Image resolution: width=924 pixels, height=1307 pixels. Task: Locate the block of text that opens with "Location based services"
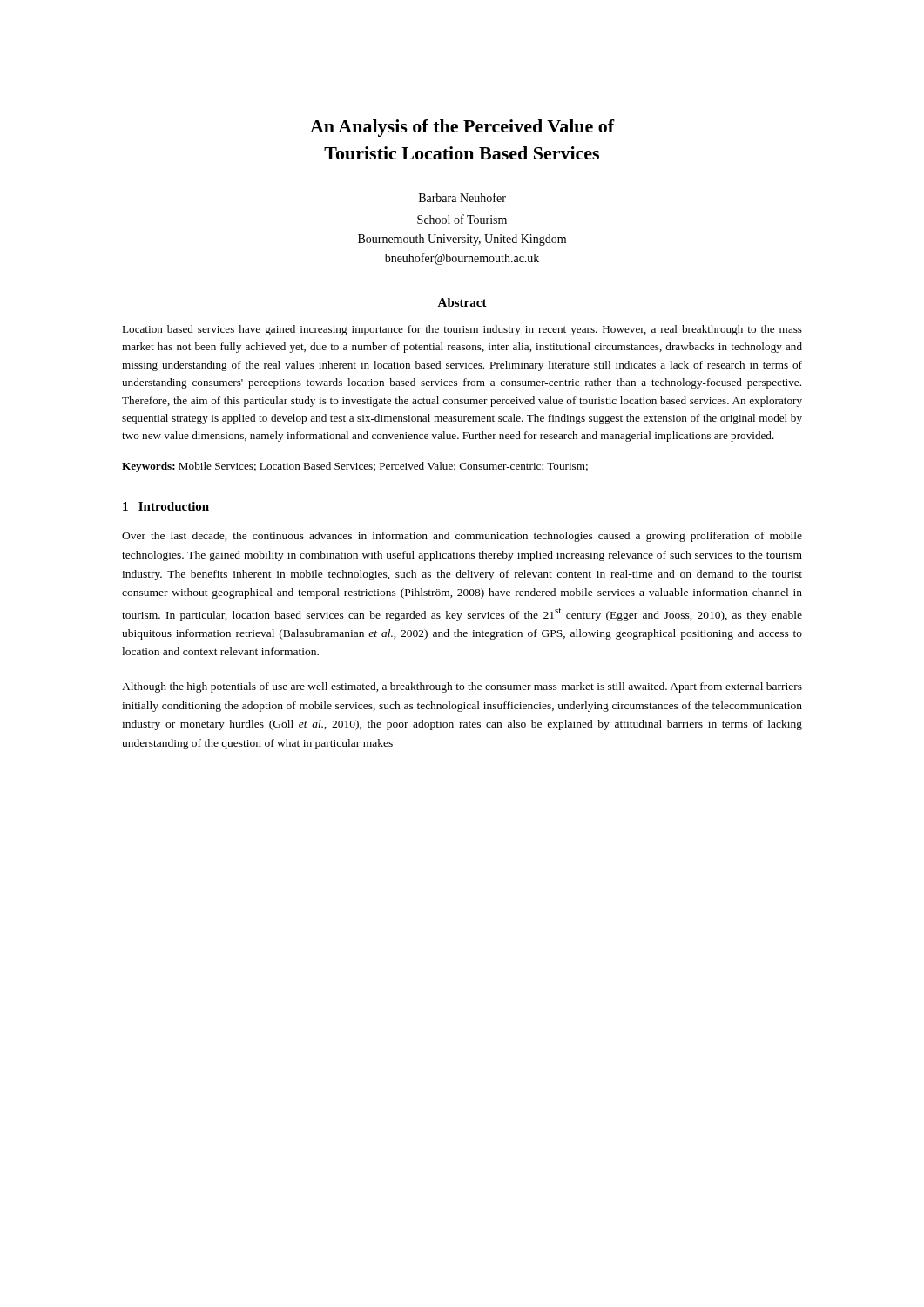[x=462, y=382]
